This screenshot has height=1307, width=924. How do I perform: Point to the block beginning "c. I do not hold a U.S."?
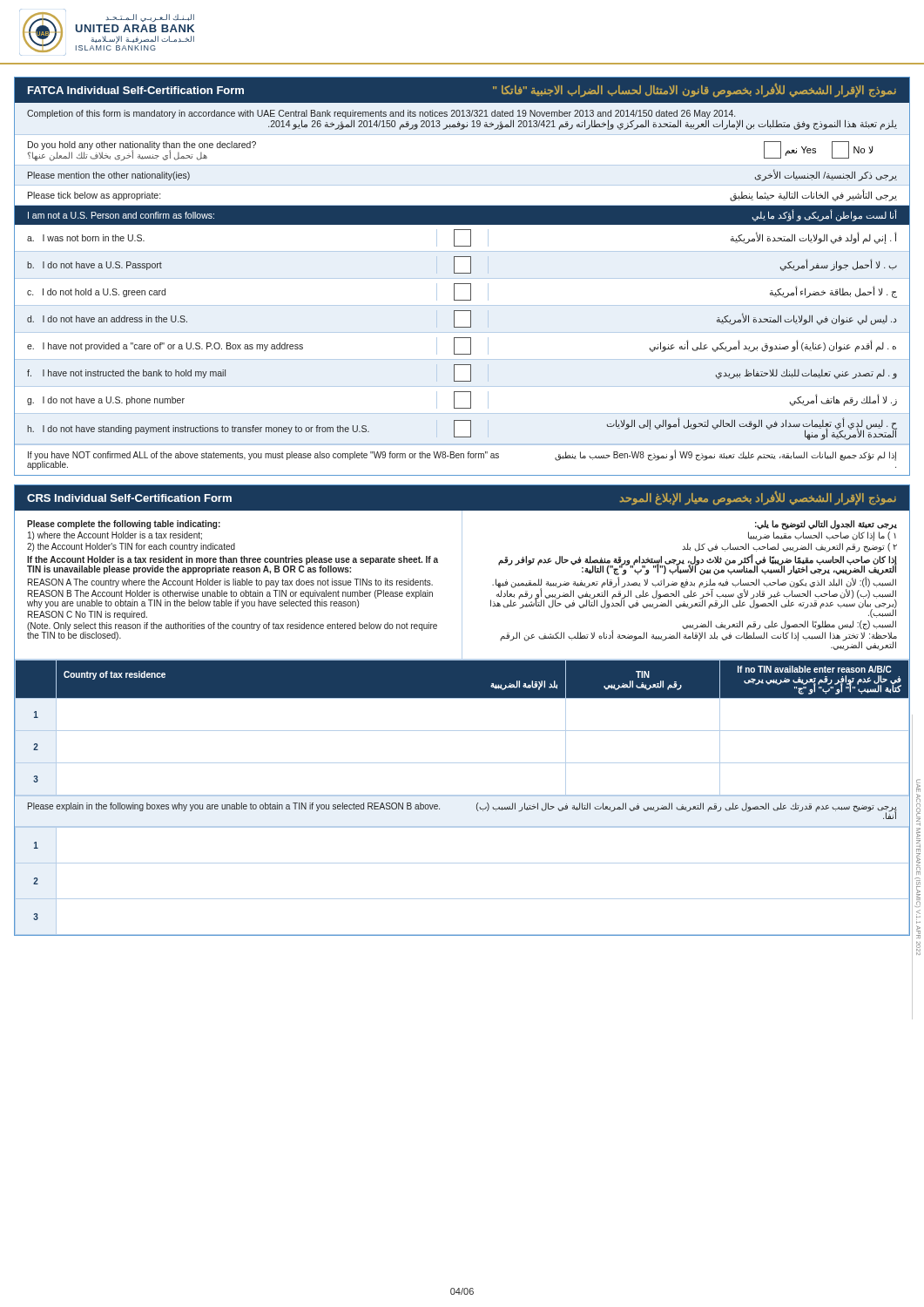(x=462, y=292)
